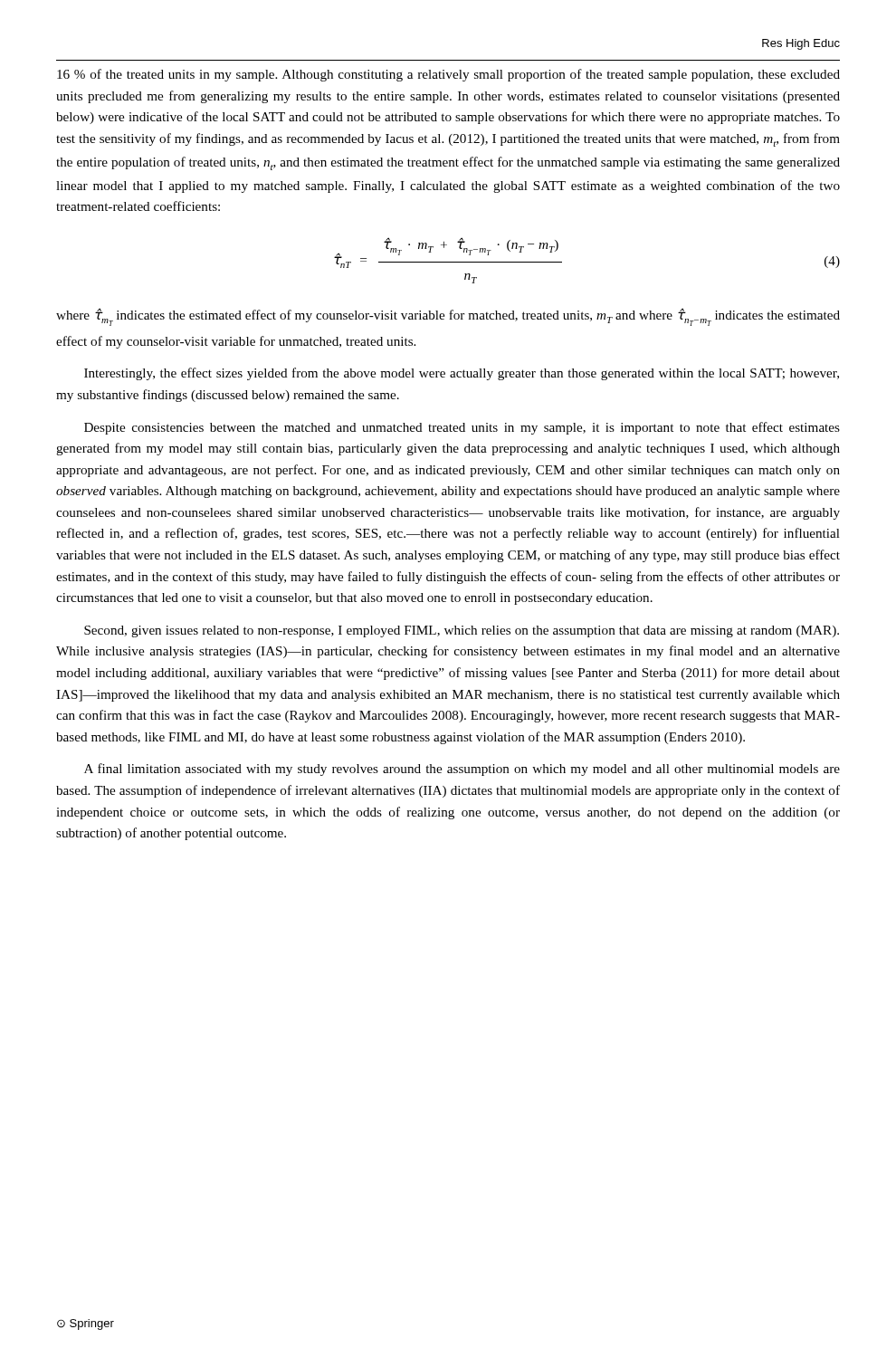
Task: Find the region starting "τ̂nT = τ̂mT ·"
Action: coord(470,252)
